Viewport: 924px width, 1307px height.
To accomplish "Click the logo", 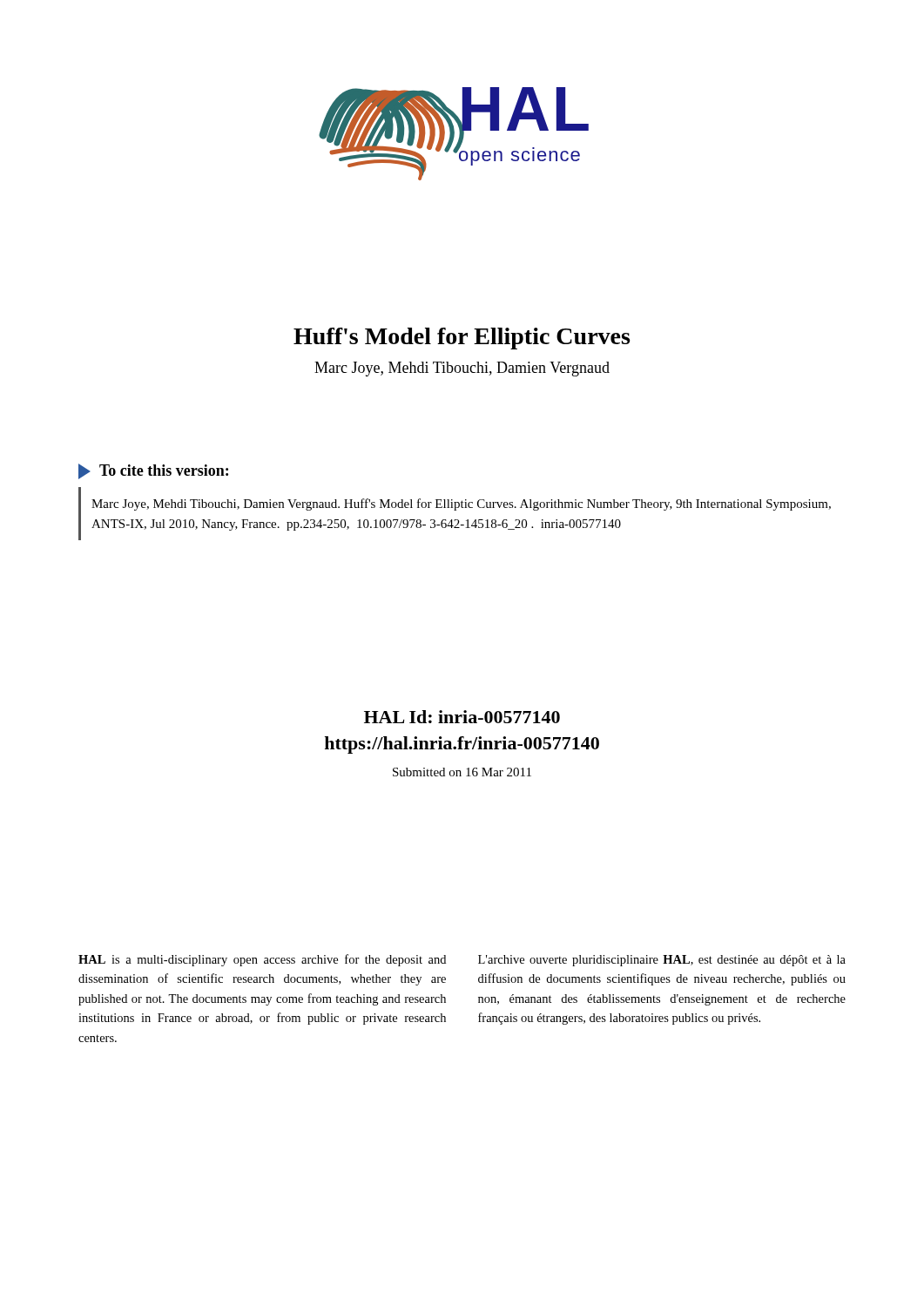I will [x=462, y=122].
